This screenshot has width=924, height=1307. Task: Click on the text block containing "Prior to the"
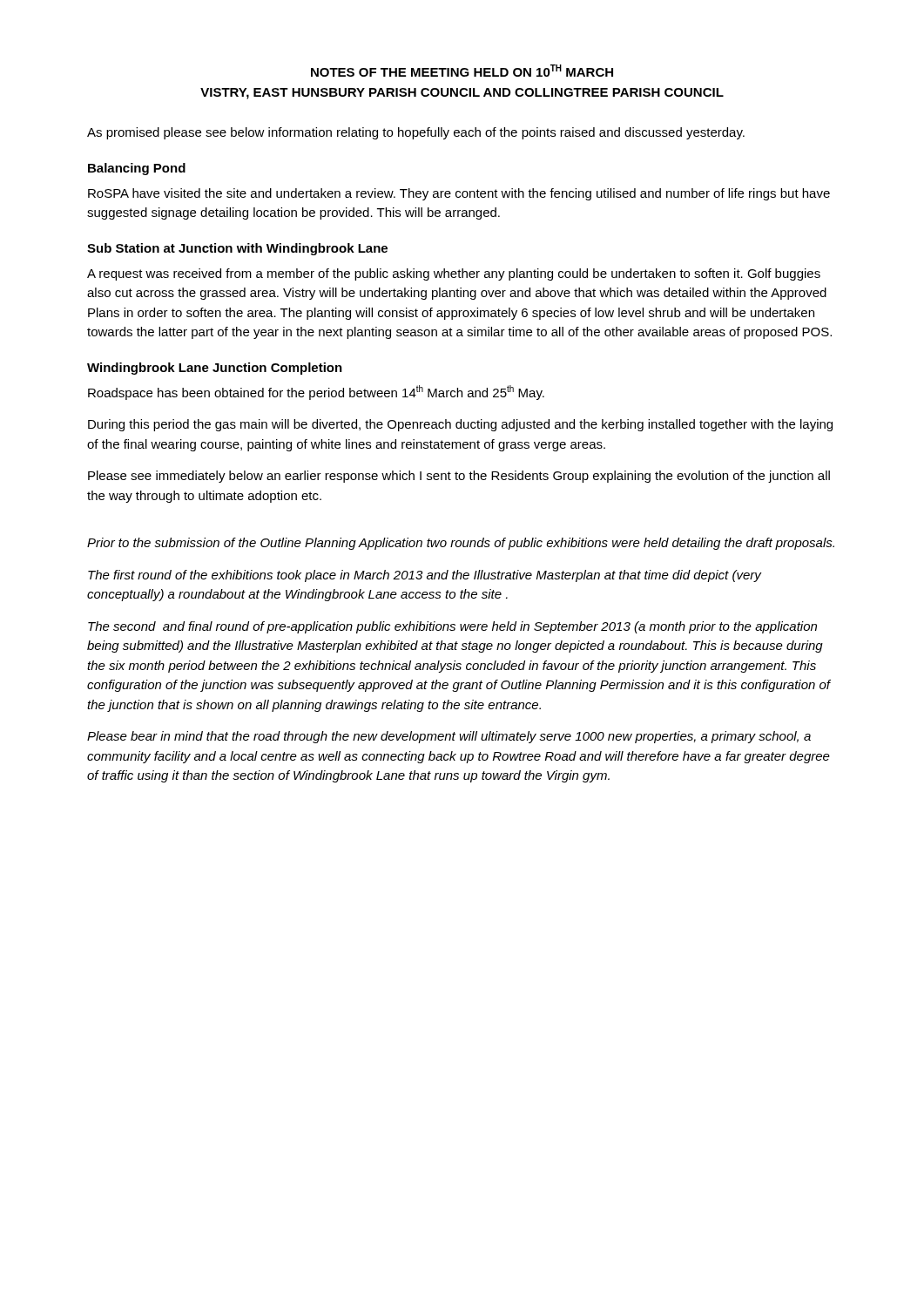(x=462, y=542)
